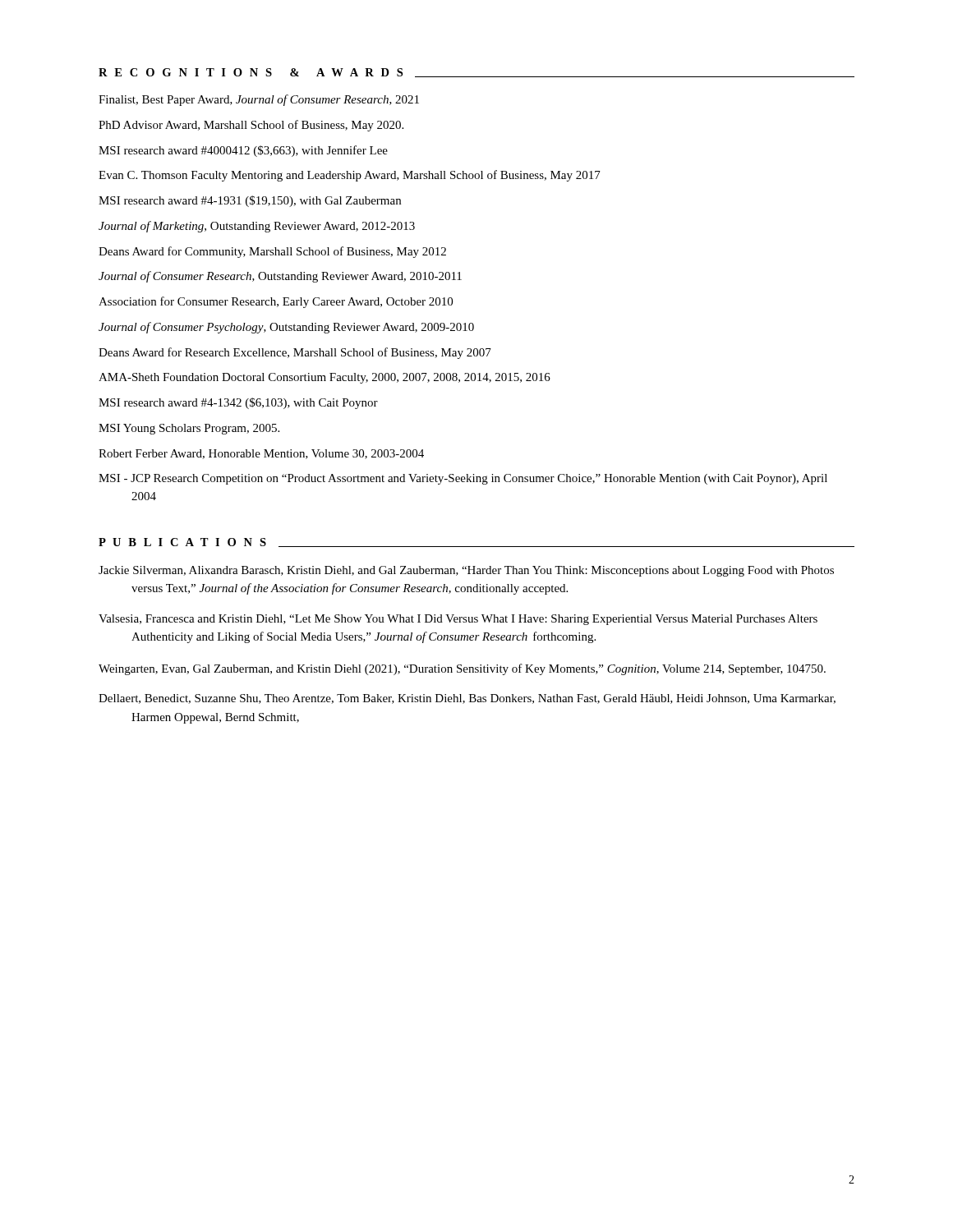This screenshot has width=953, height=1232.
Task: Navigate to the text block starting "Deans Award for Community, Marshall School of Business,"
Action: click(273, 251)
